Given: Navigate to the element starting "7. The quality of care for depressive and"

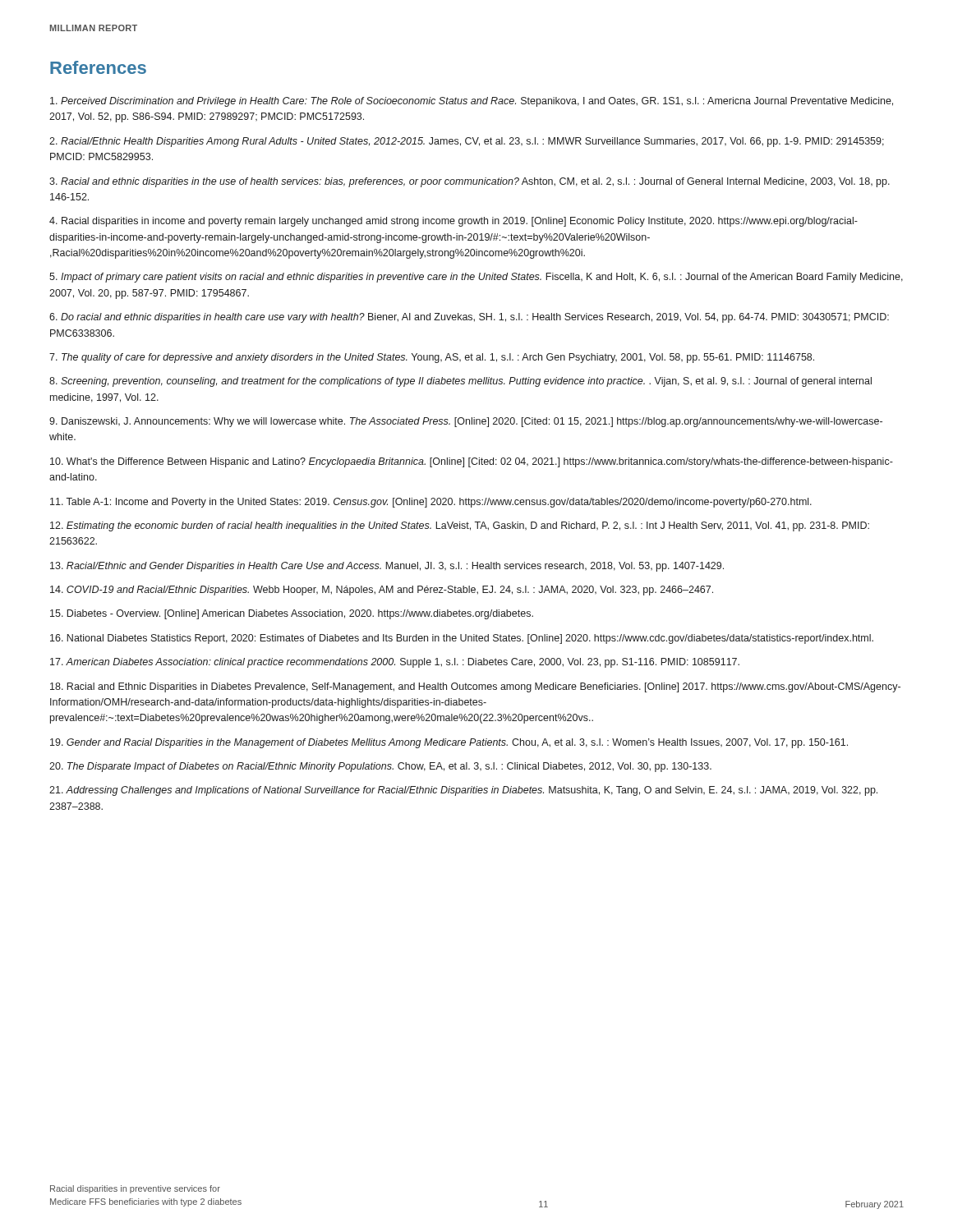Looking at the screenshot, I should point(432,357).
